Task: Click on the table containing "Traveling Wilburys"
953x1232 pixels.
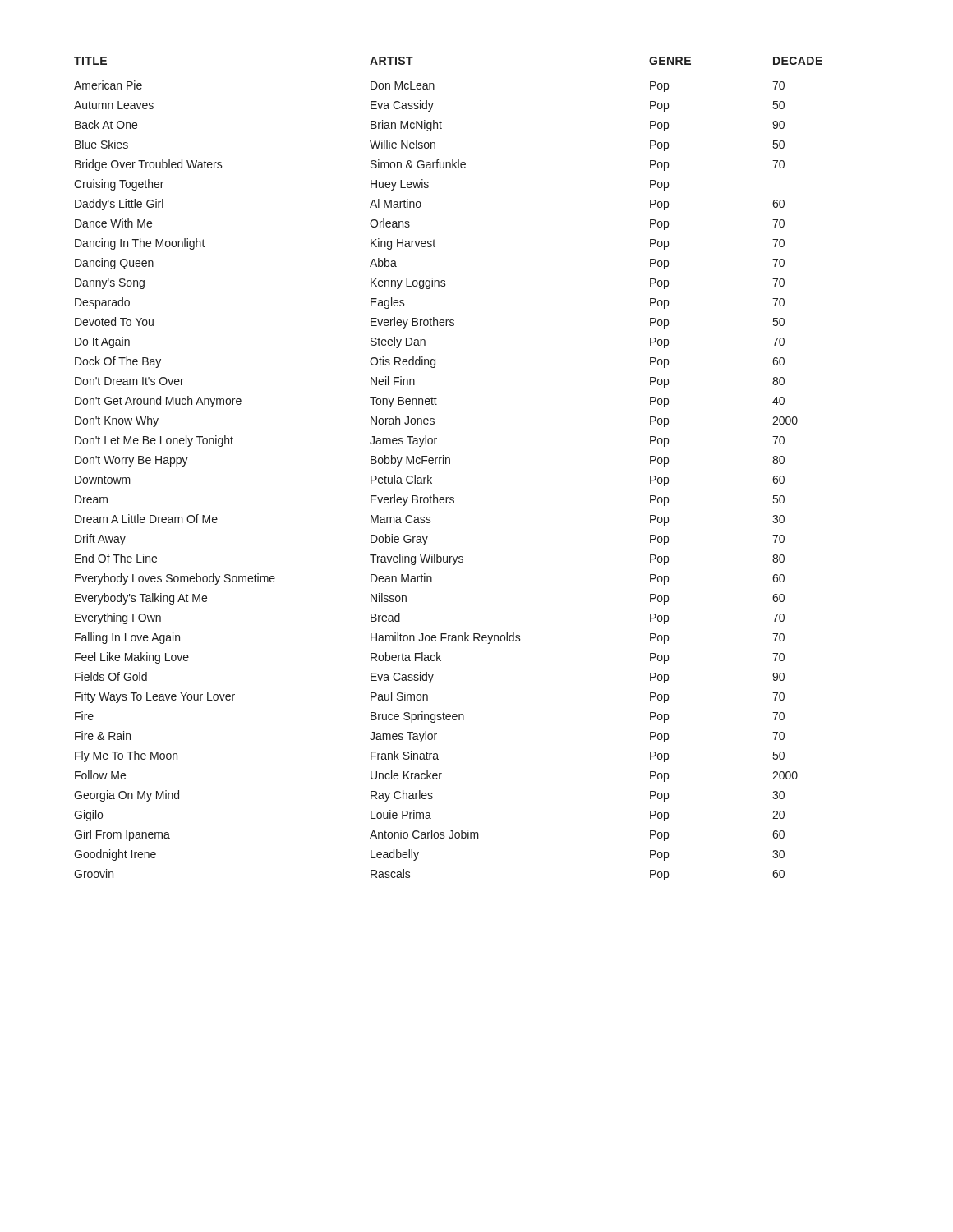Action: 476,466
